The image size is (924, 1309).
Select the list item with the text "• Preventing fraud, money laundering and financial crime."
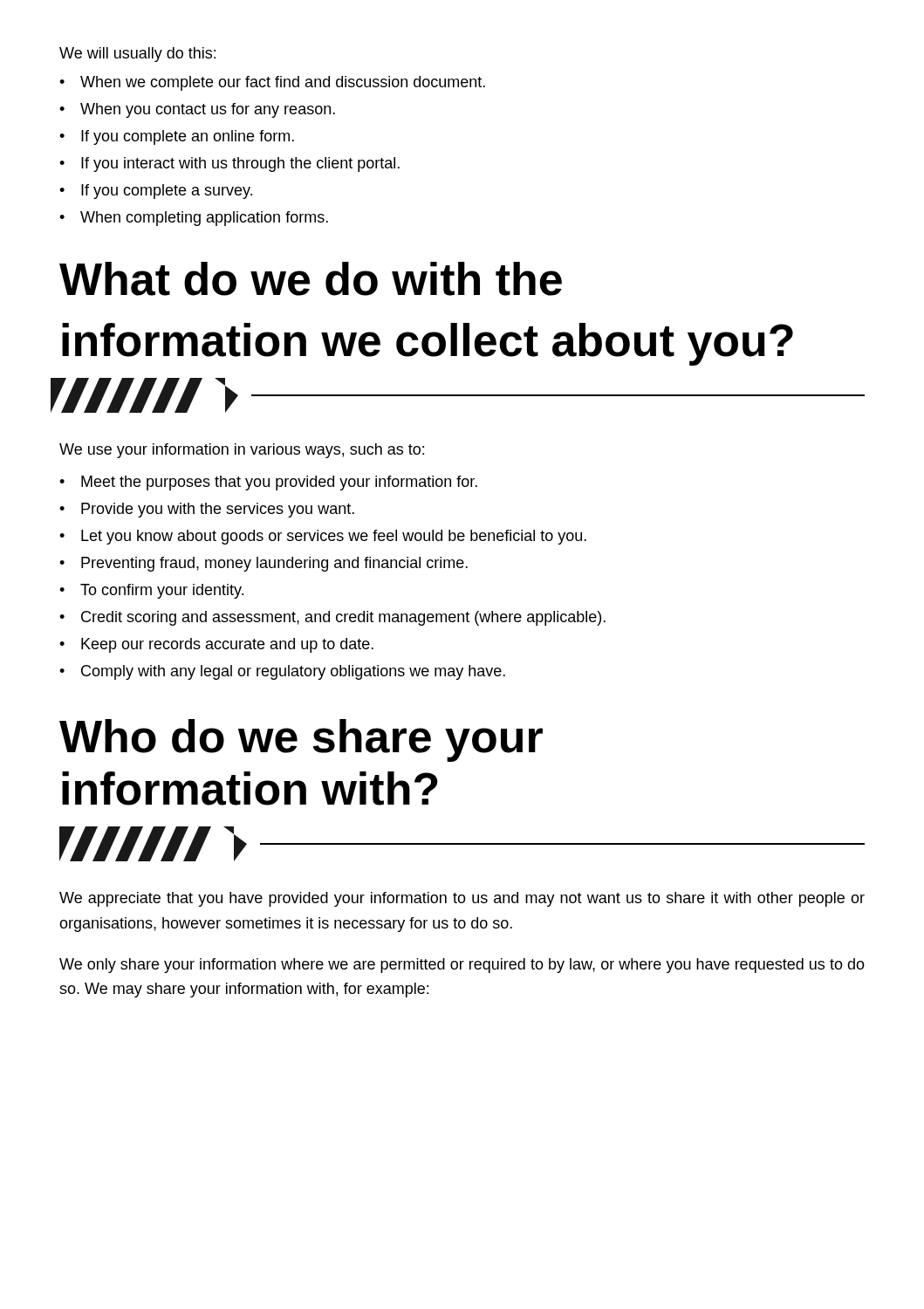coord(264,564)
